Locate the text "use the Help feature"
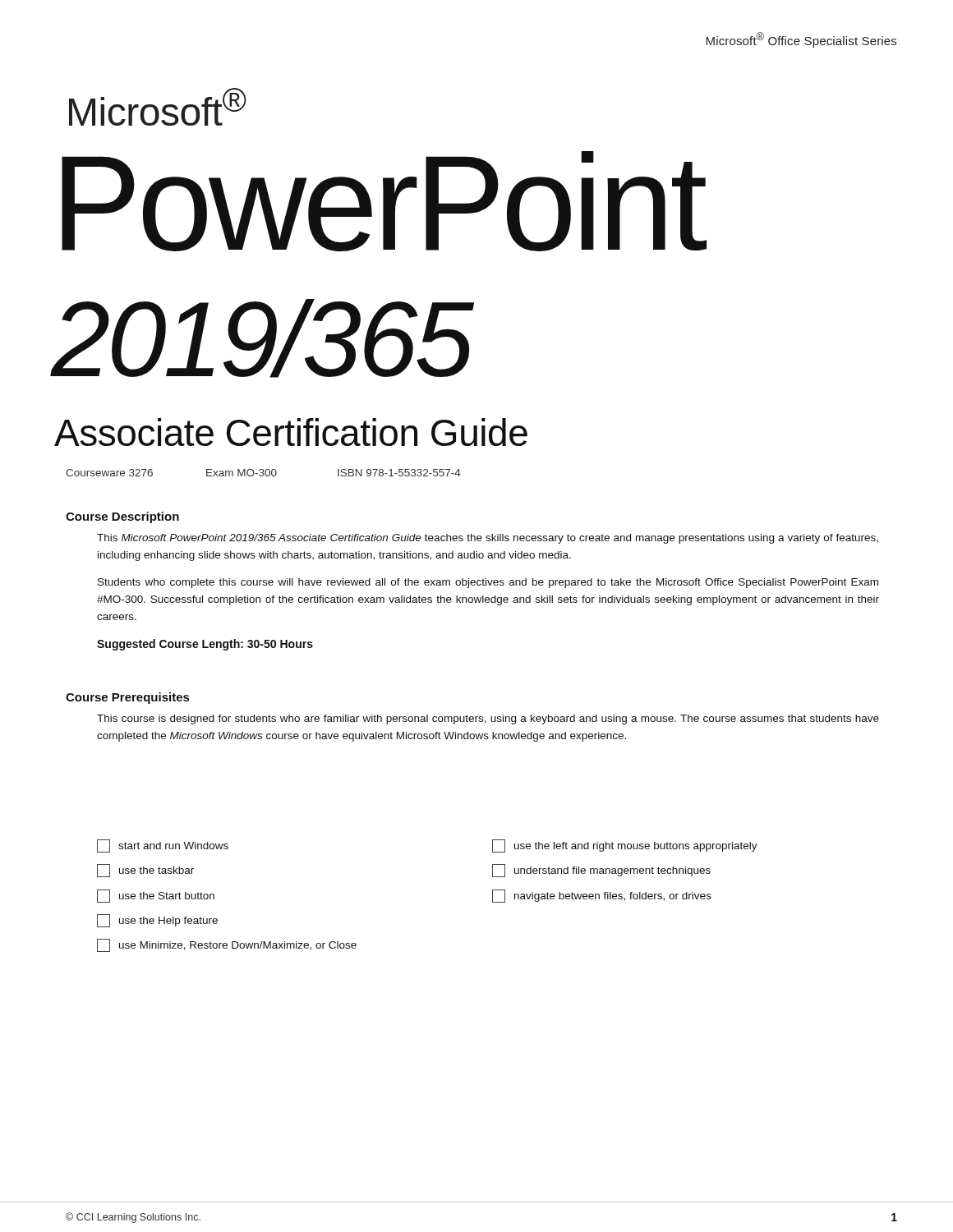The height and width of the screenshot is (1232, 953). tap(158, 921)
